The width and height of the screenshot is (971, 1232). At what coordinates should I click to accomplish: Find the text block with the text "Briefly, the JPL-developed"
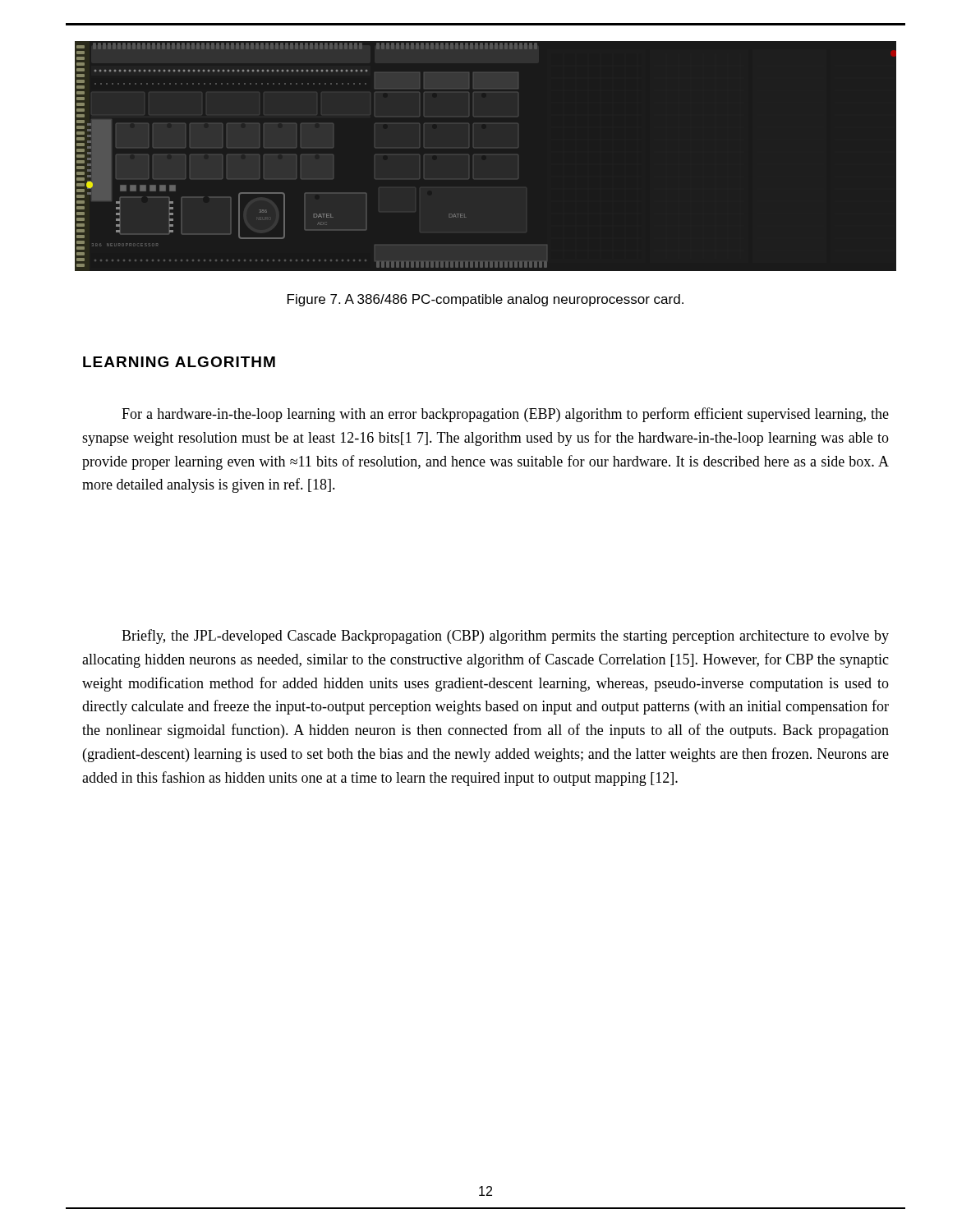[x=486, y=707]
